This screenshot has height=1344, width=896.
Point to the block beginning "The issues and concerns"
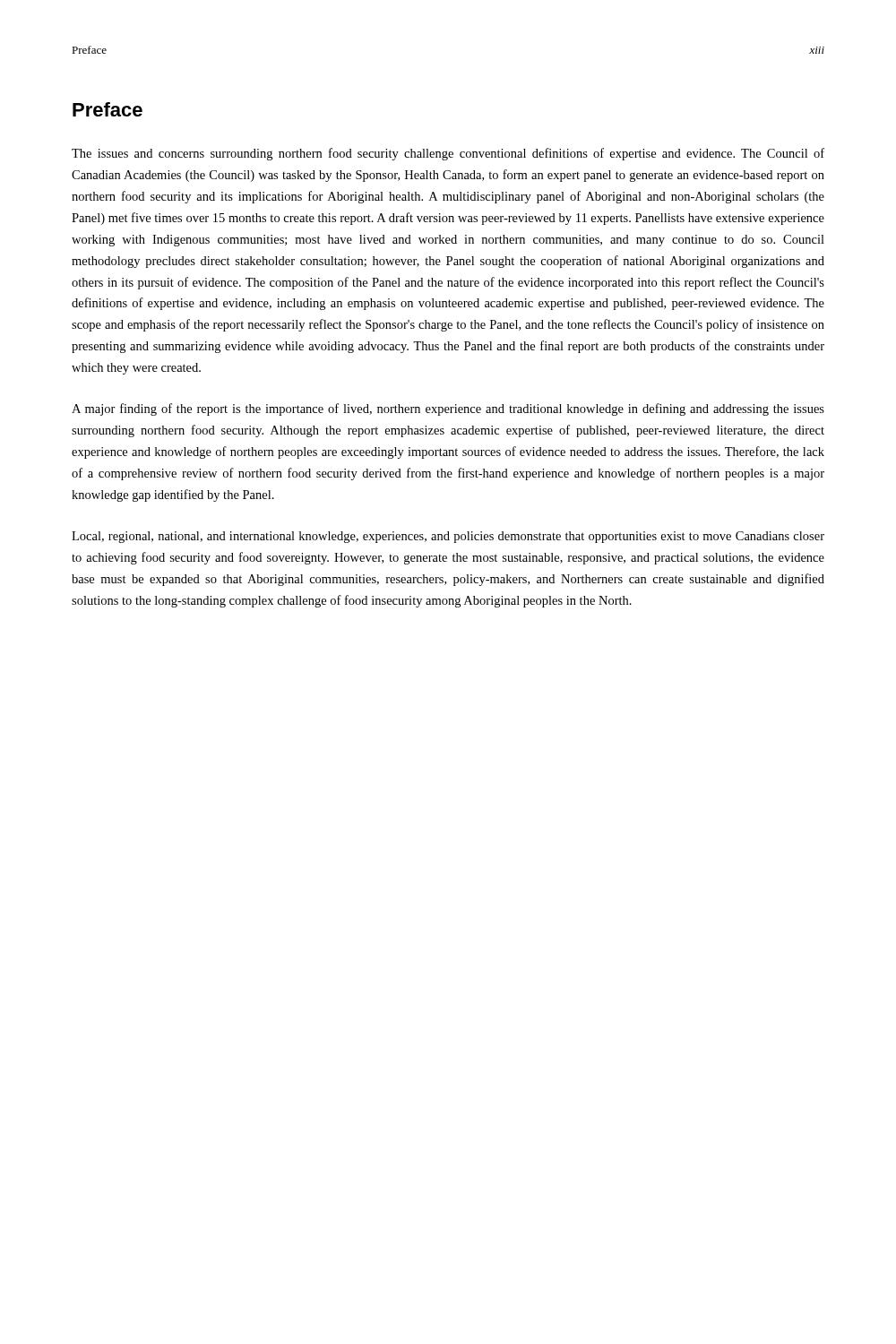[x=448, y=260]
